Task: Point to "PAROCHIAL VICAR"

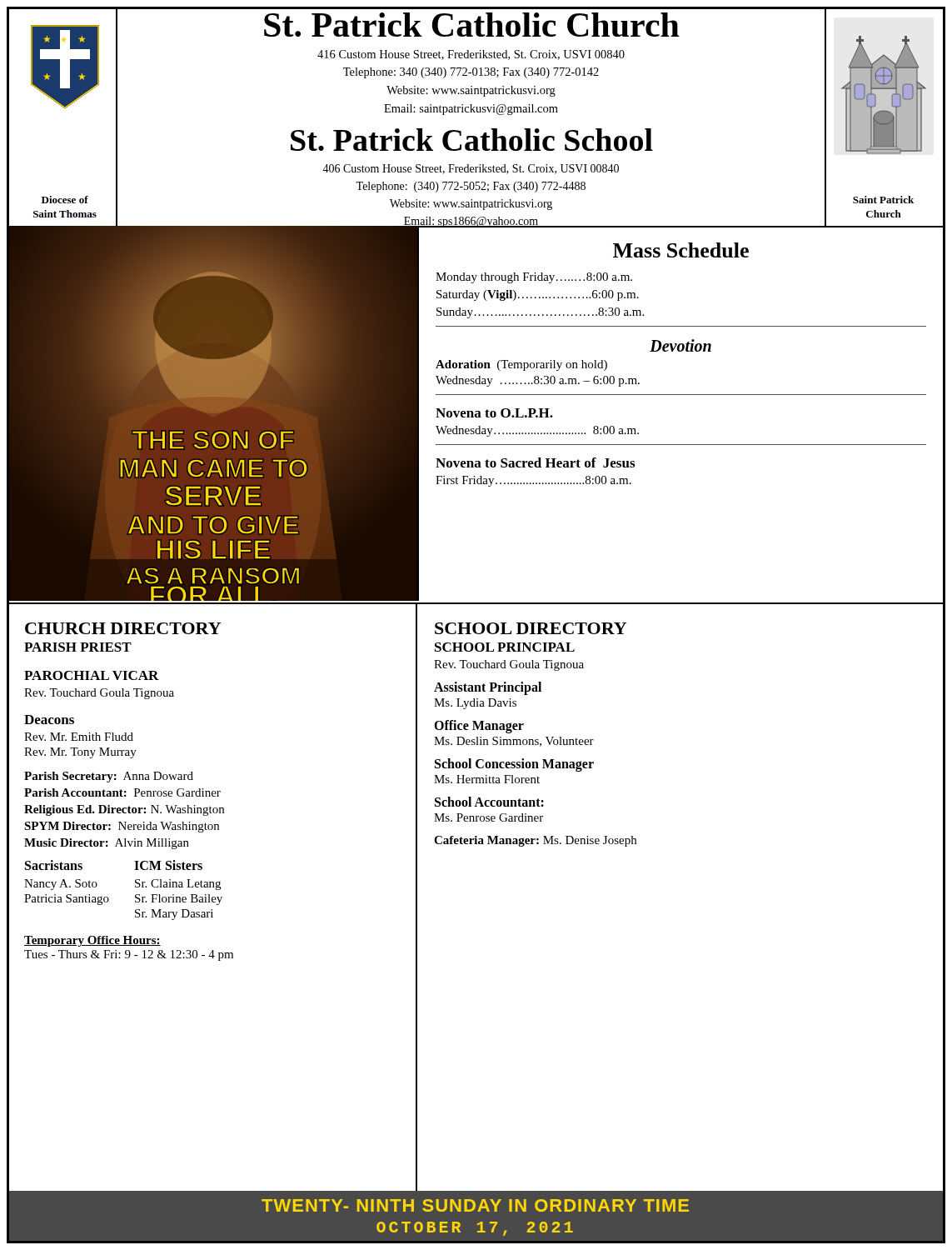Action: point(91,676)
